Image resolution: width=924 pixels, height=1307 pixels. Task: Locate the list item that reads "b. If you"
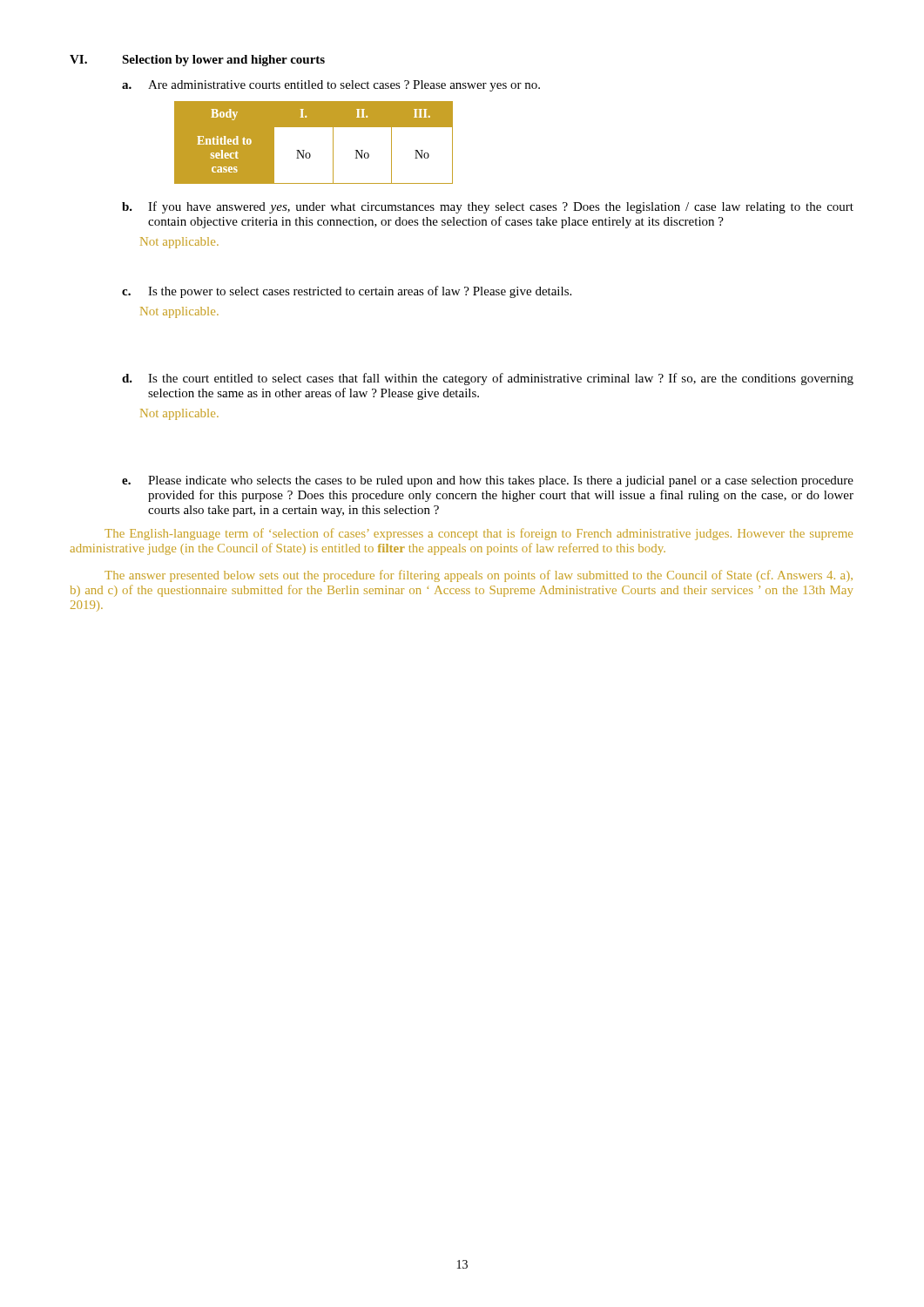click(x=488, y=214)
